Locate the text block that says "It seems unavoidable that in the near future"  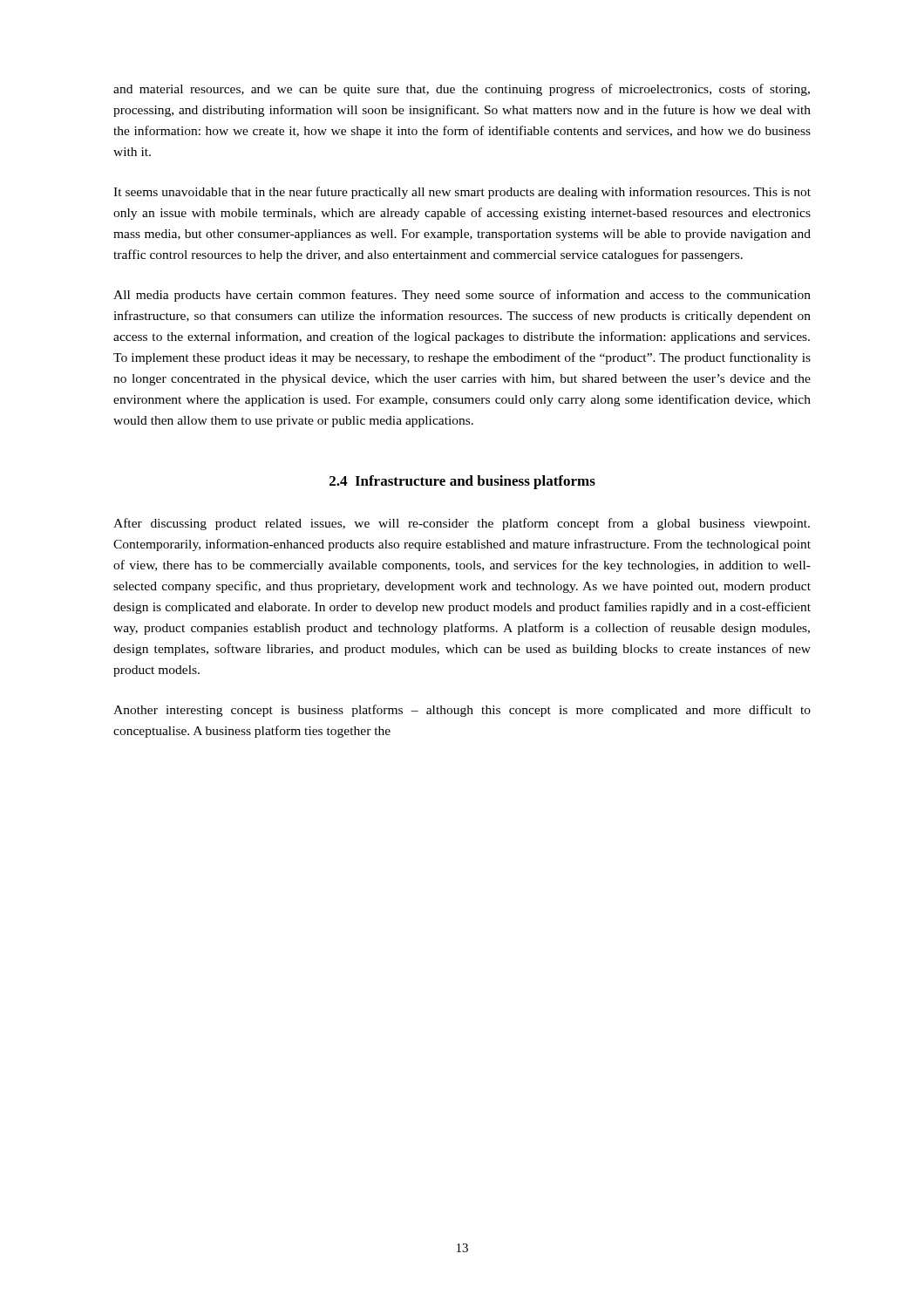[462, 223]
